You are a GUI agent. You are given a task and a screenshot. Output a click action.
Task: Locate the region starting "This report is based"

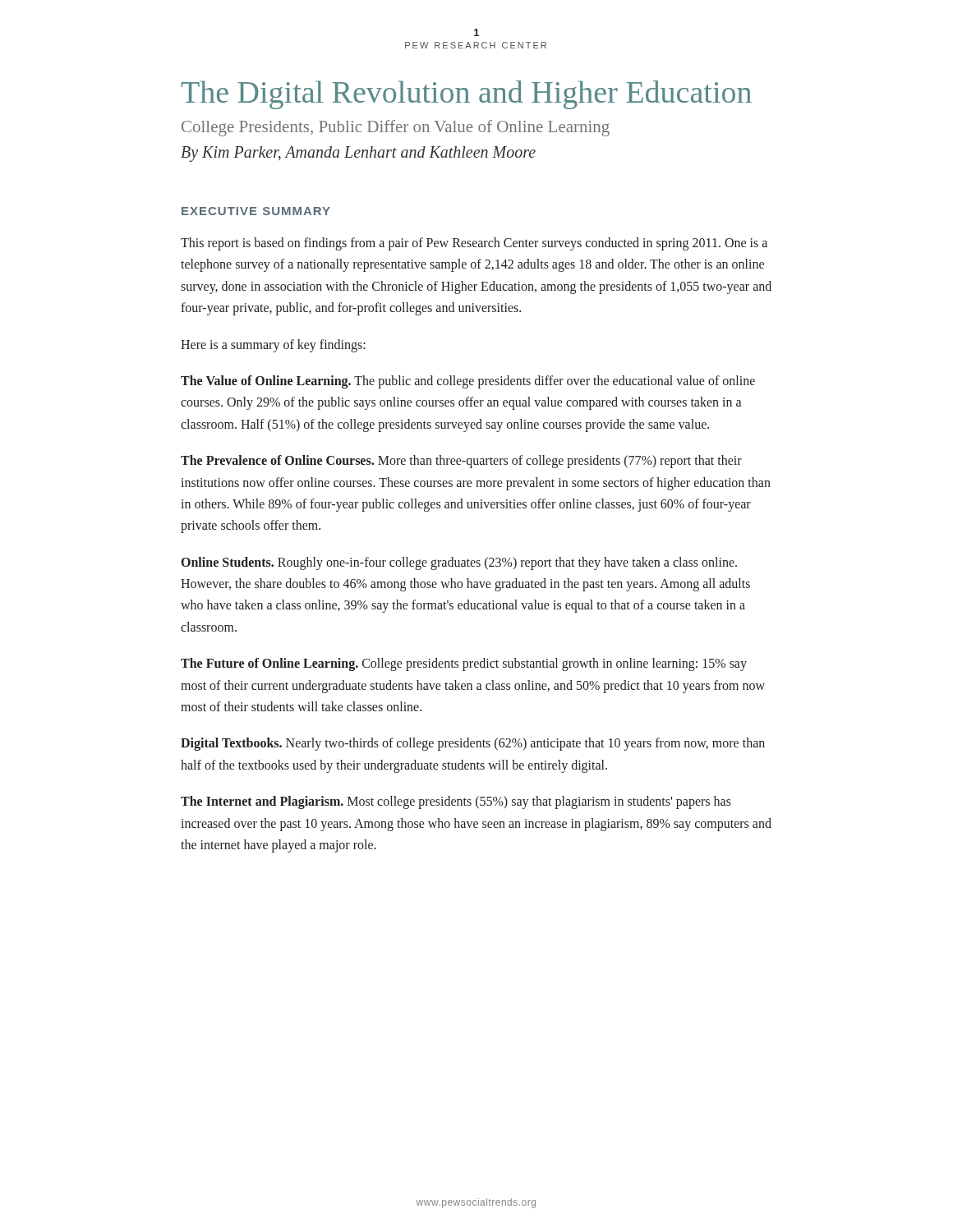click(476, 275)
